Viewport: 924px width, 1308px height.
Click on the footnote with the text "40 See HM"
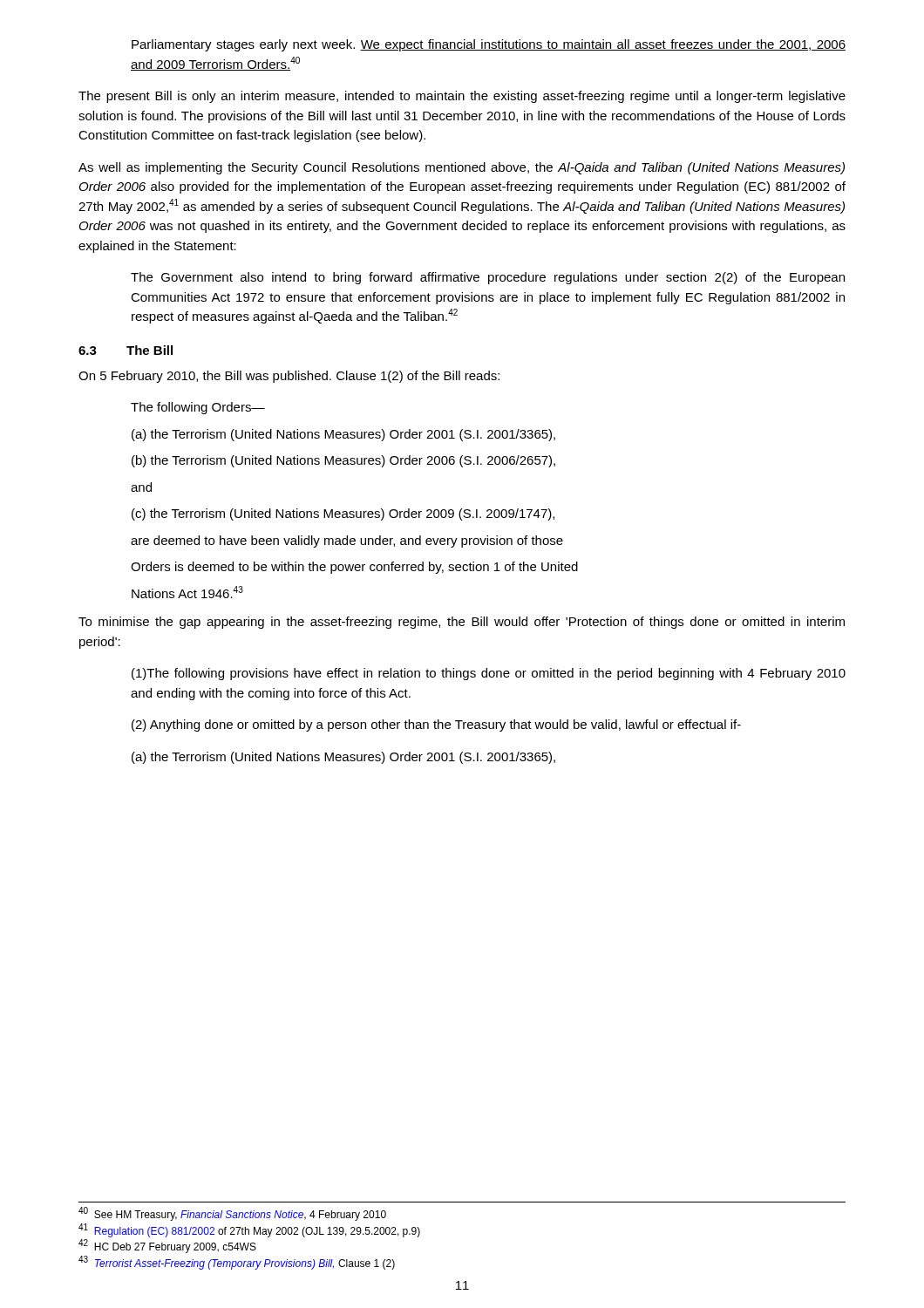coord(232,1214)
